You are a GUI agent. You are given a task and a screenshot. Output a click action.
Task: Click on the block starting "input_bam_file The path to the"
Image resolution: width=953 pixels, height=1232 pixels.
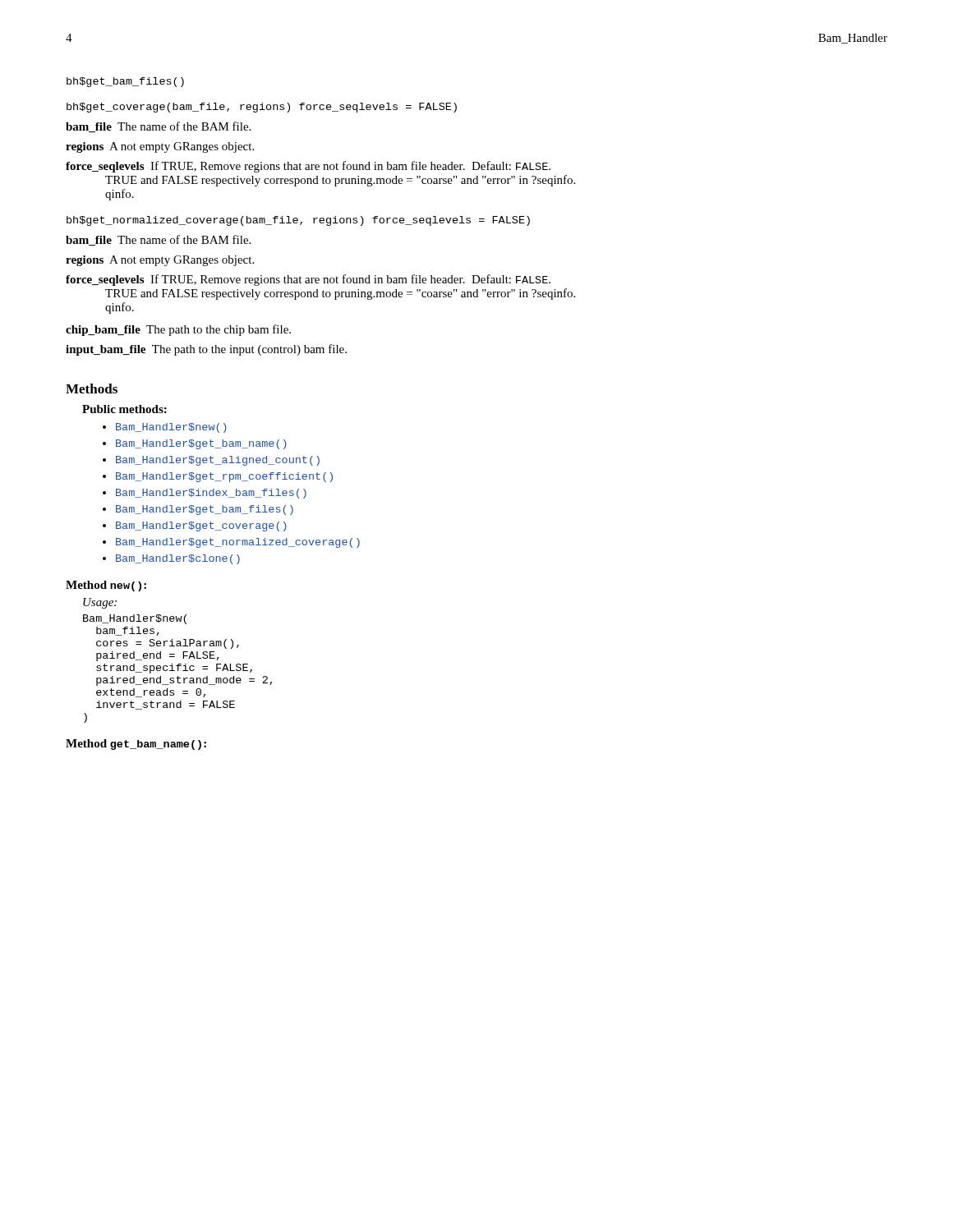pos(207,349)
